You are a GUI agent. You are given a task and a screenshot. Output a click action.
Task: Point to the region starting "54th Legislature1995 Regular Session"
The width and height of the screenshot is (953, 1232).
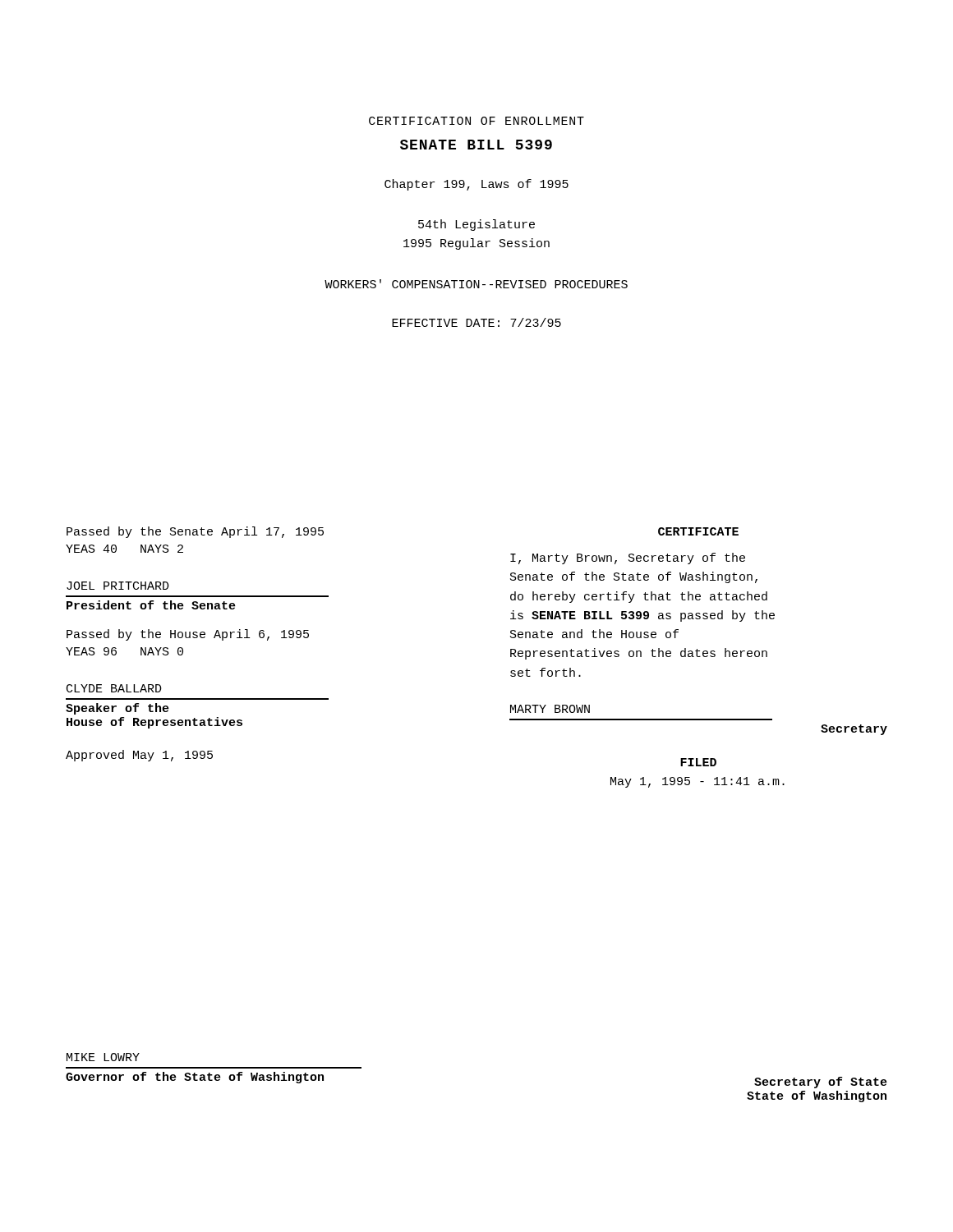476,235
